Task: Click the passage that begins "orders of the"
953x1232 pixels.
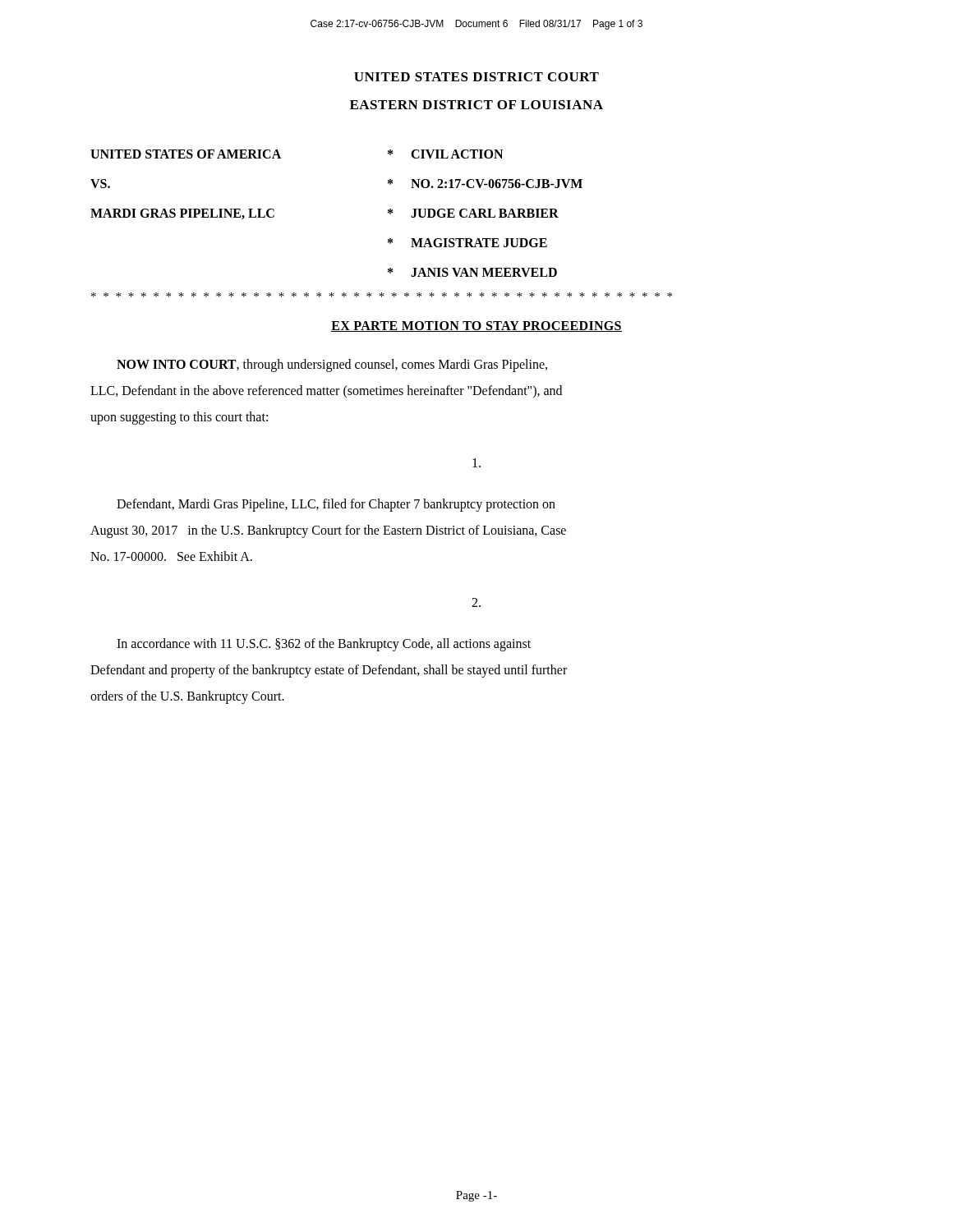Action: (x=187, y=696)
